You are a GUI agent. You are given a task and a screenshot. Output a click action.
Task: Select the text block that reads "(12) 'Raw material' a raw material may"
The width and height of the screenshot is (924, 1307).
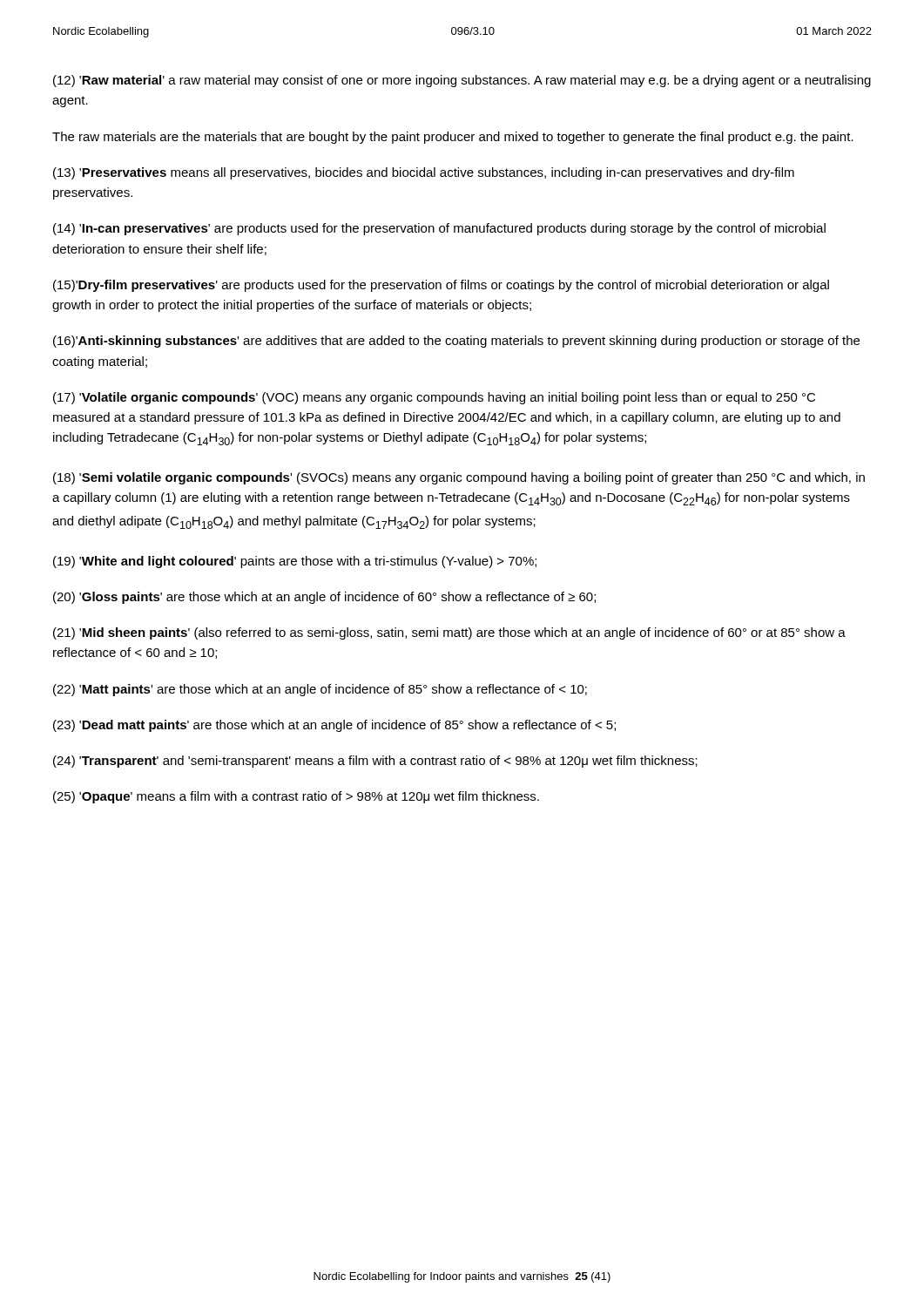click(462, 90)
